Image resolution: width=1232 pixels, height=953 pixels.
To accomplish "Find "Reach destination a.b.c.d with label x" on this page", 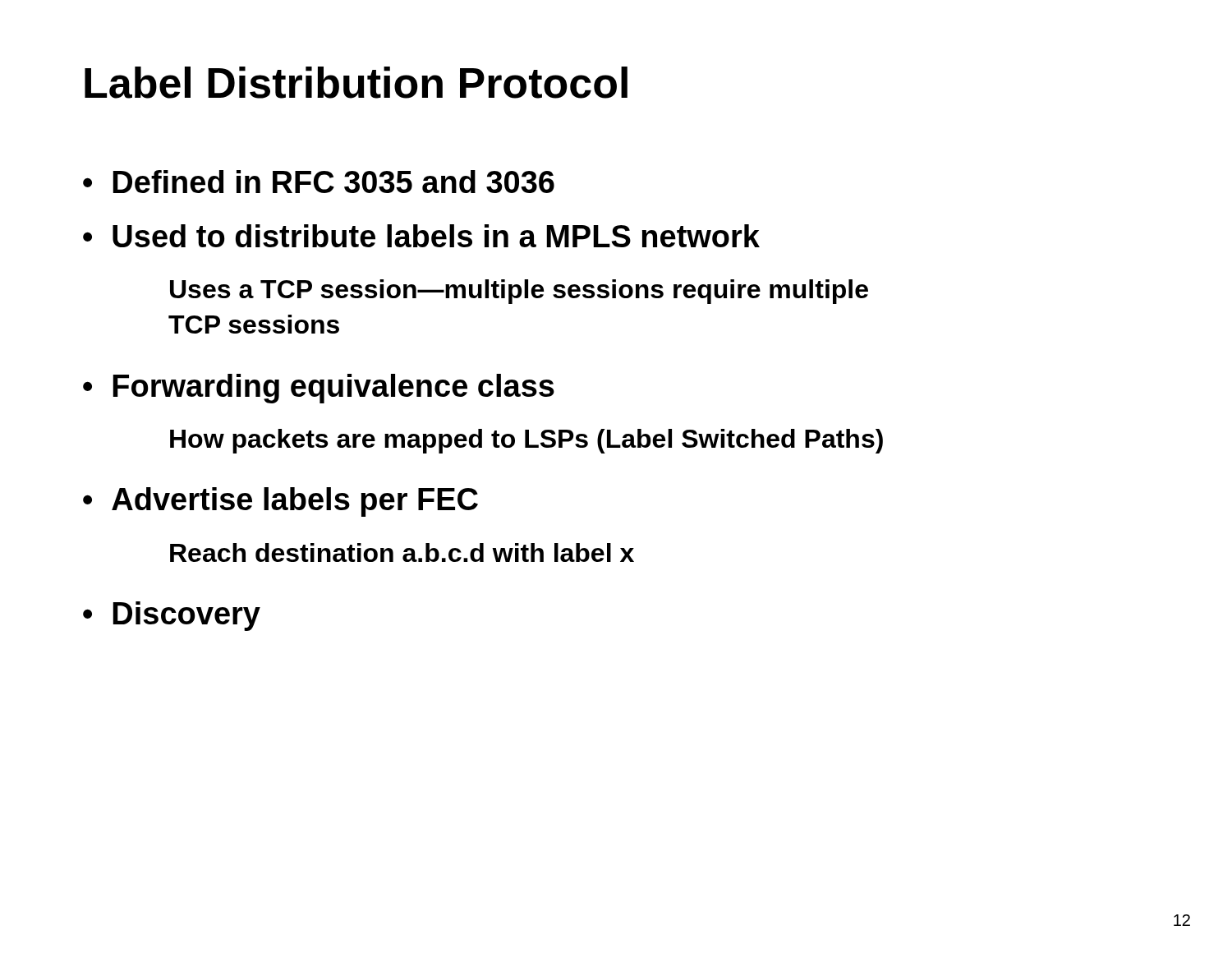I will (x=401, y=553).
